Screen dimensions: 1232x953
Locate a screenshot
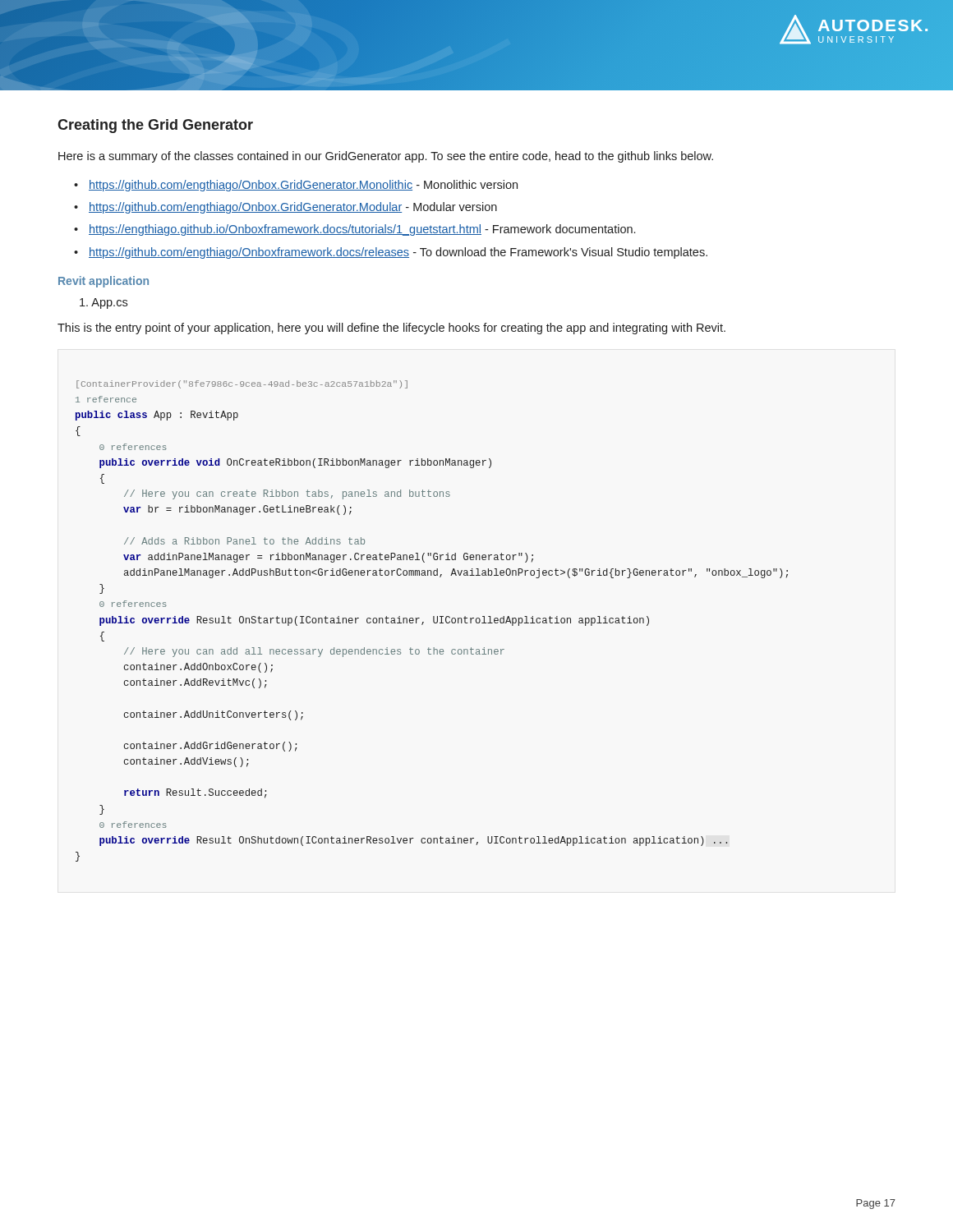point(476,621)
